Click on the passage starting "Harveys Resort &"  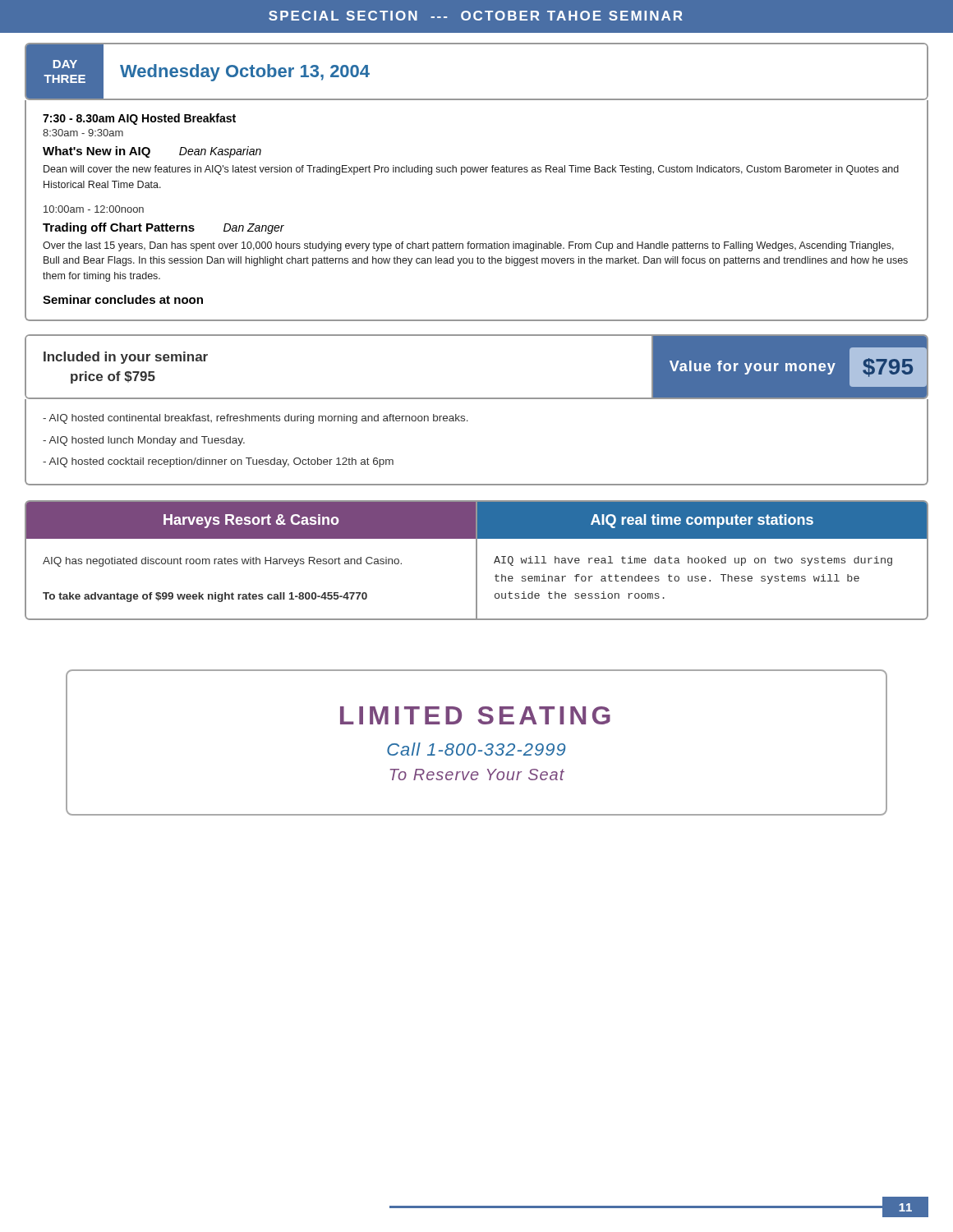point(251,520)
